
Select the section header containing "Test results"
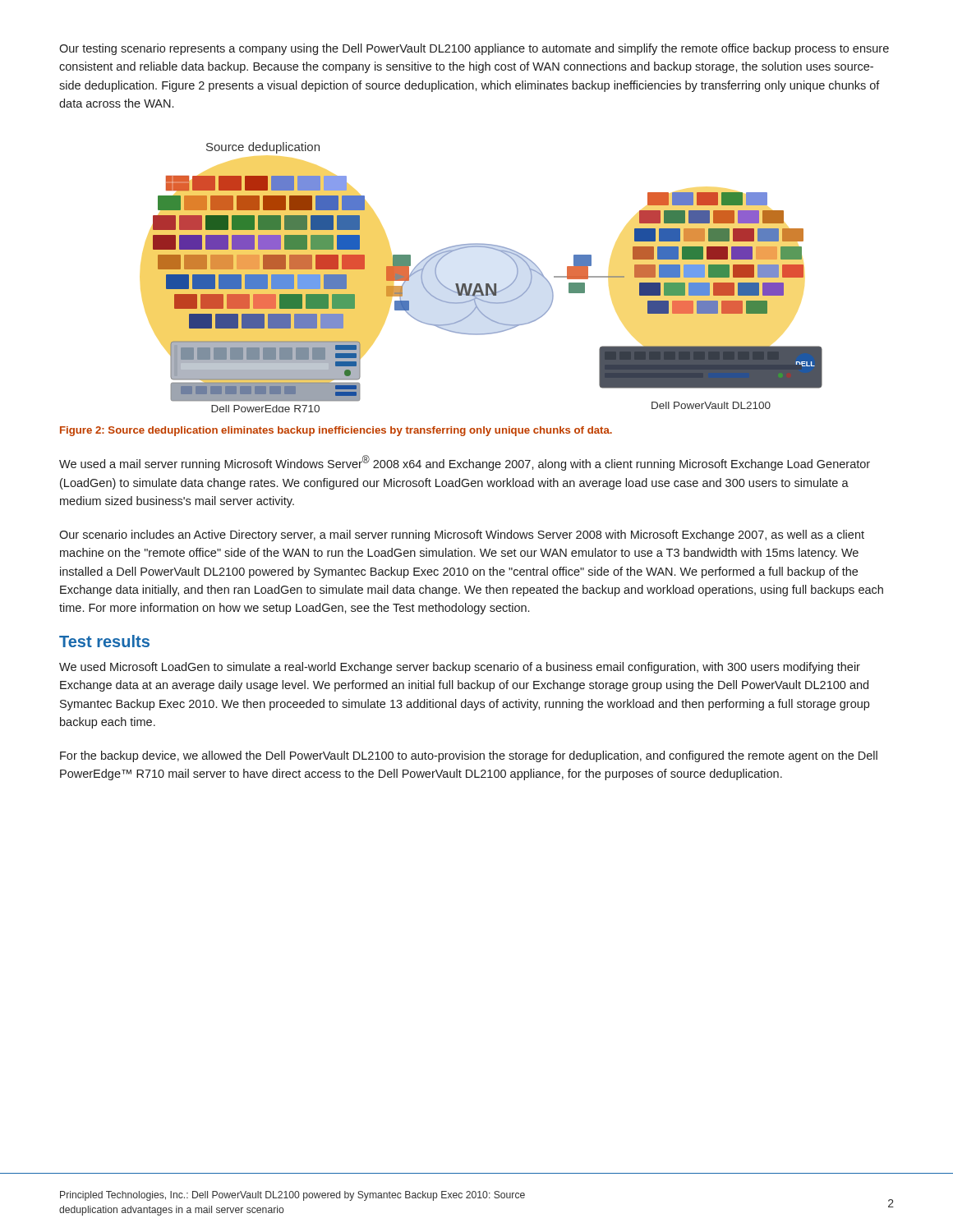(105, 641)
